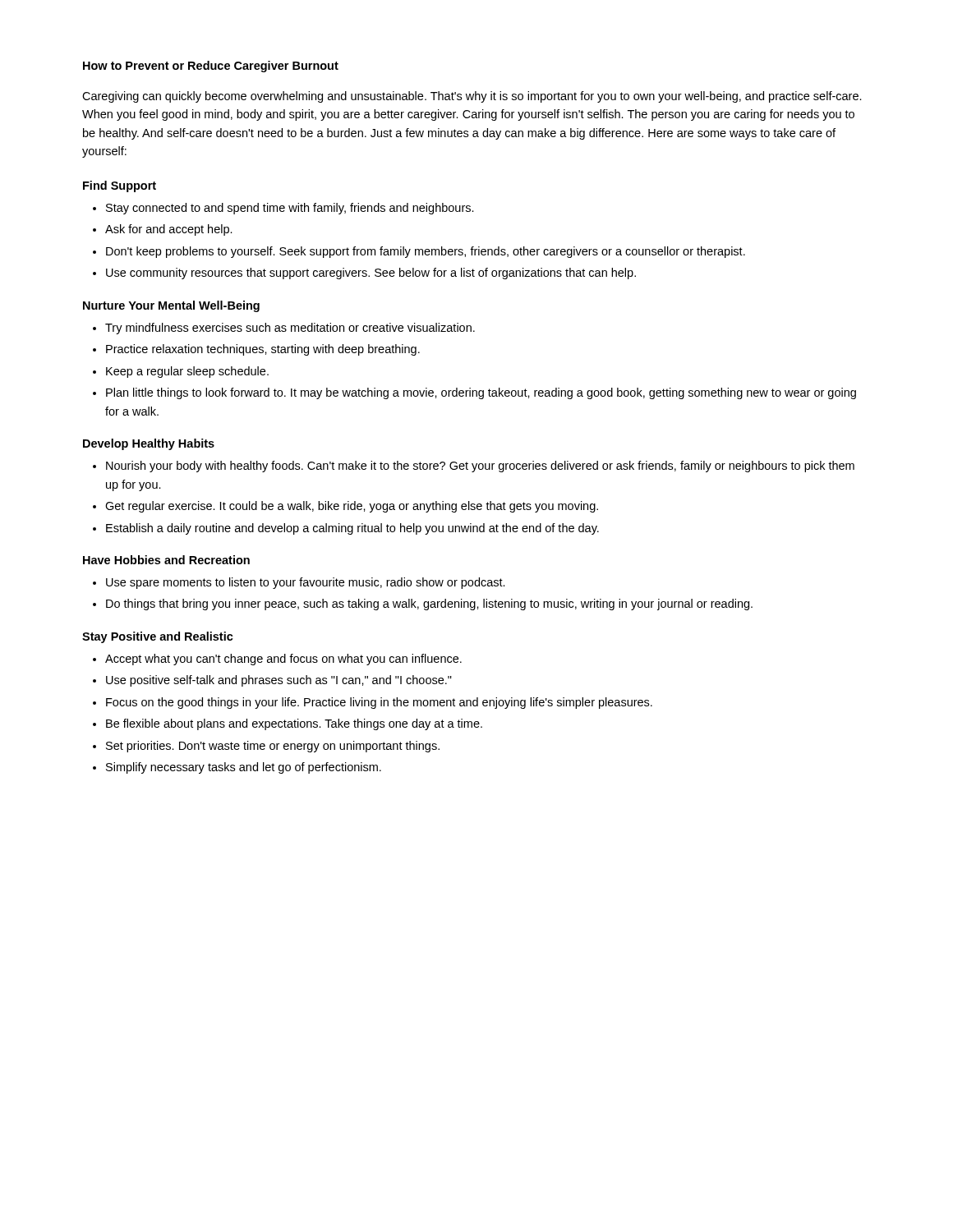
Task: Point to the text block starting "How to Prevent or Reduce Caregiver Burnout"
Action: point(210,66)
